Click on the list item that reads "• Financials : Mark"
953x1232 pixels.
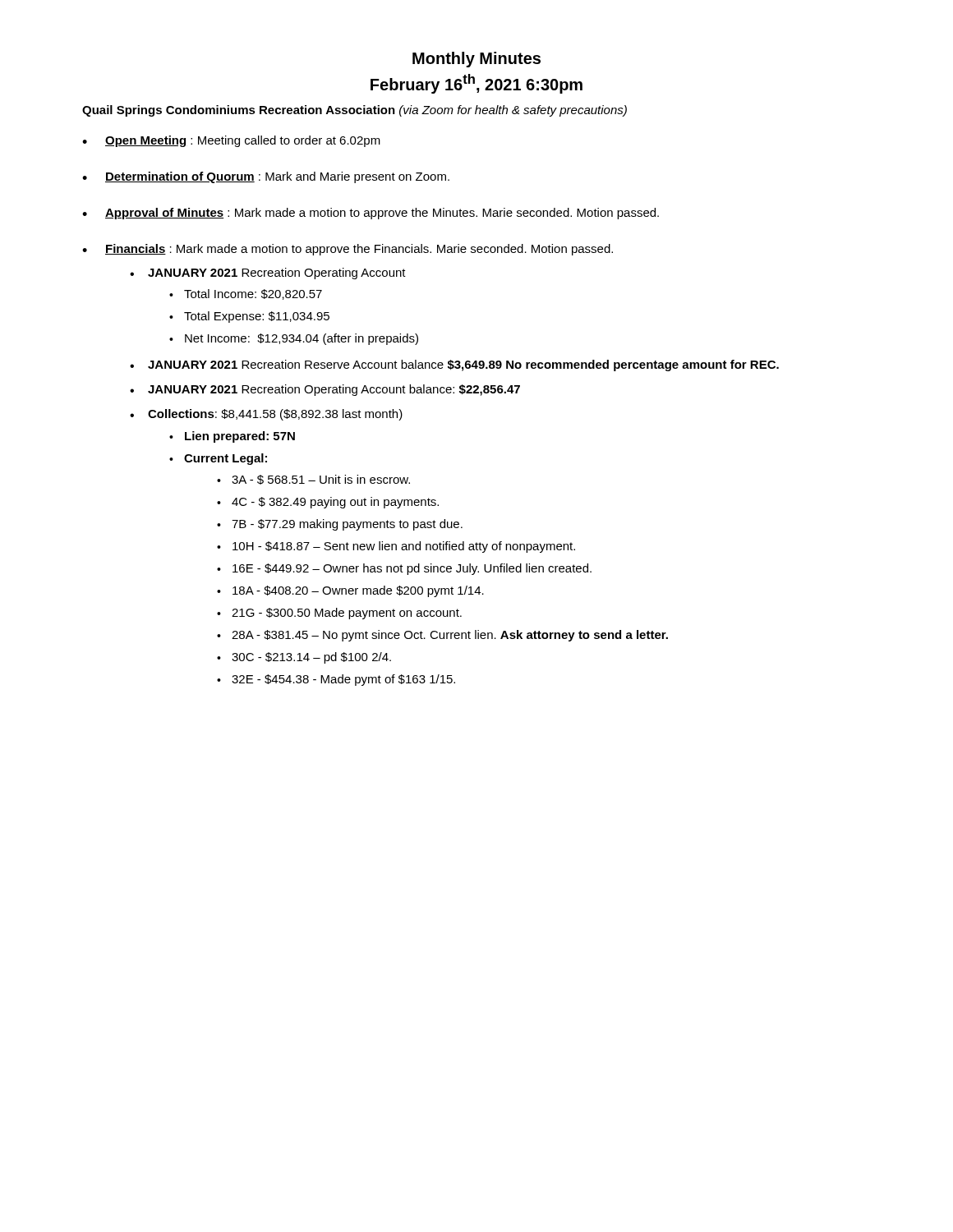click(348, 250)
